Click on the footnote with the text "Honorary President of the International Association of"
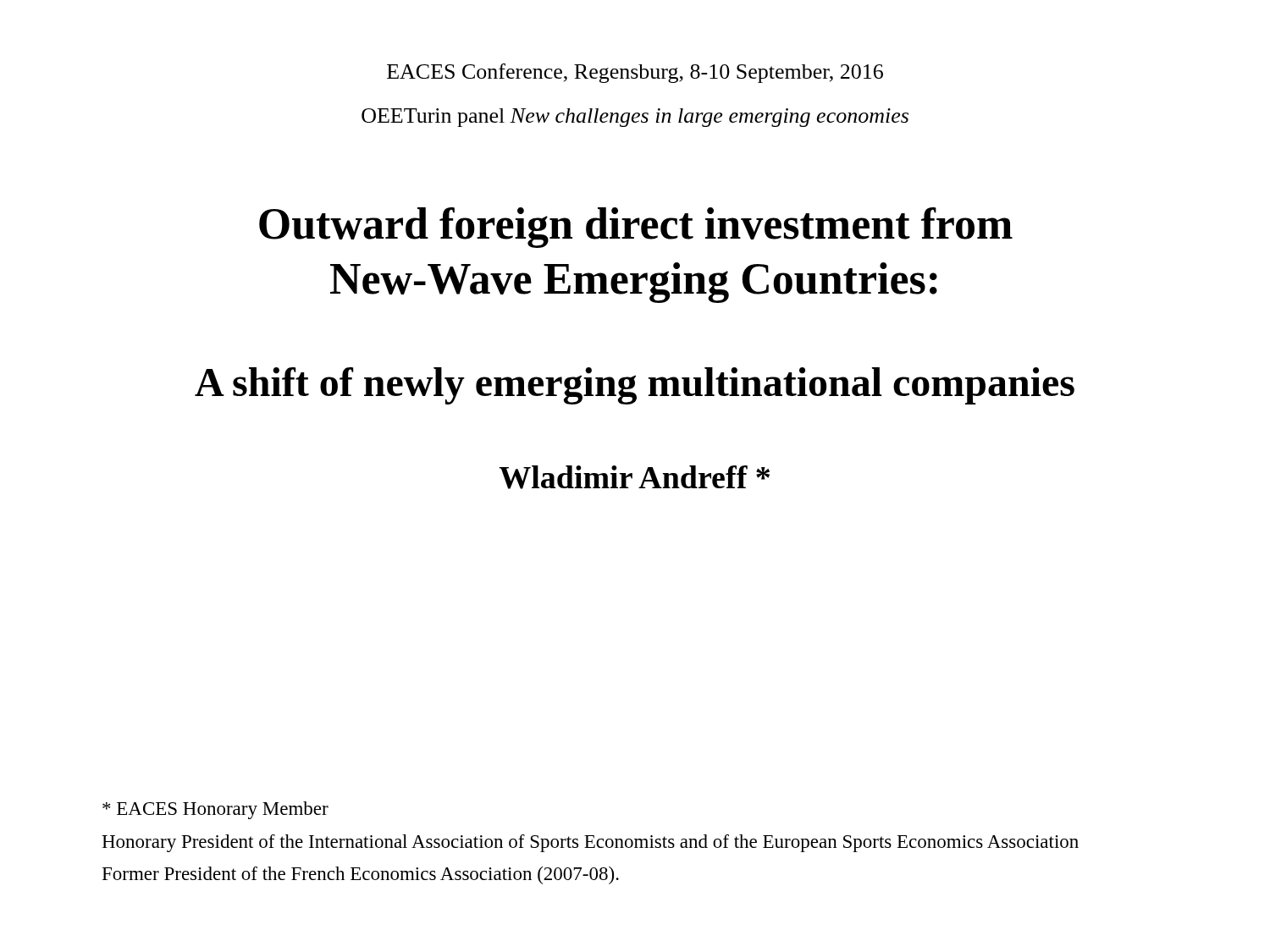 tap(590, 841)
